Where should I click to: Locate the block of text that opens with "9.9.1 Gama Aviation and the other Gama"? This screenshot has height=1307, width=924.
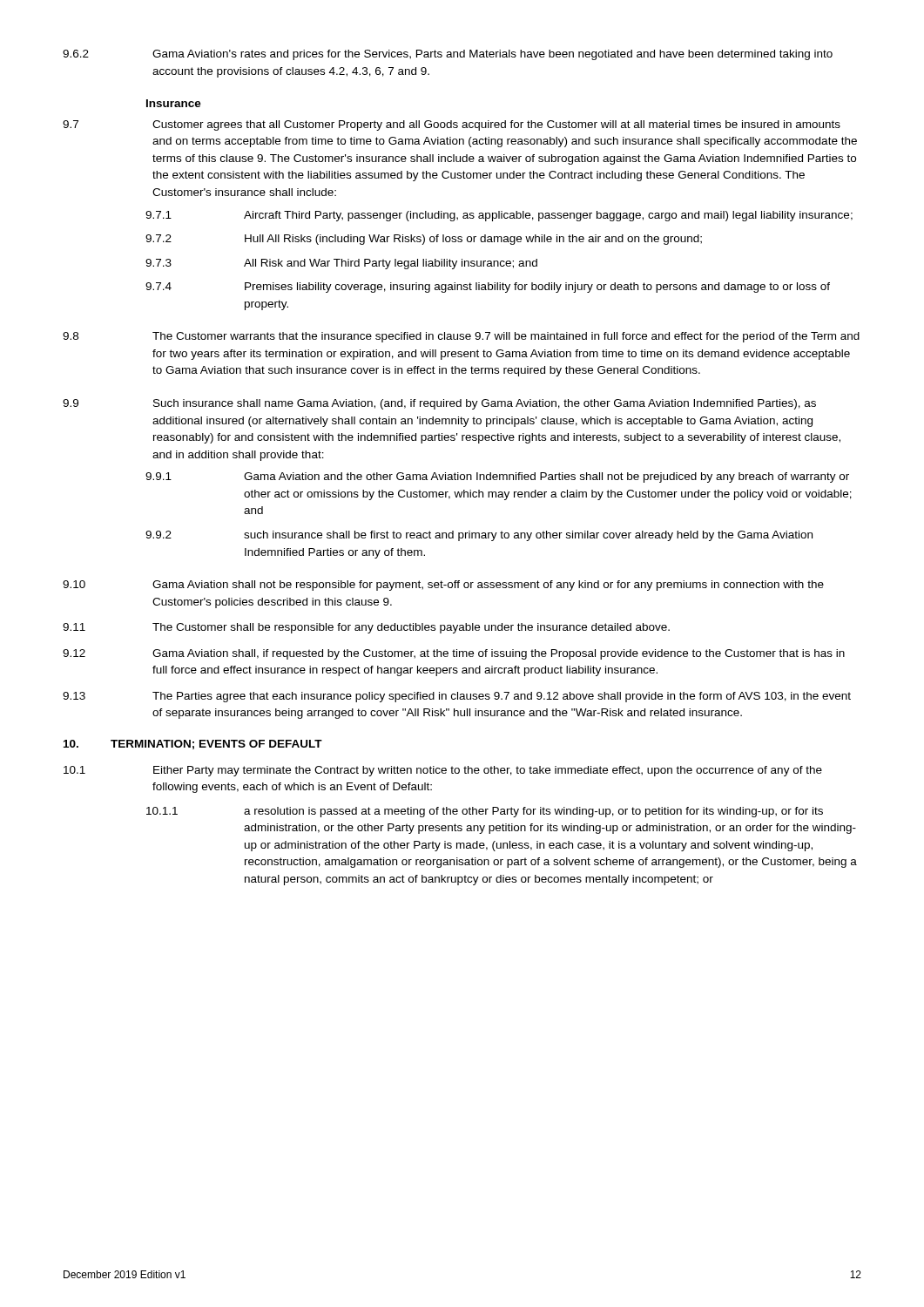click(x=503, y=494)
